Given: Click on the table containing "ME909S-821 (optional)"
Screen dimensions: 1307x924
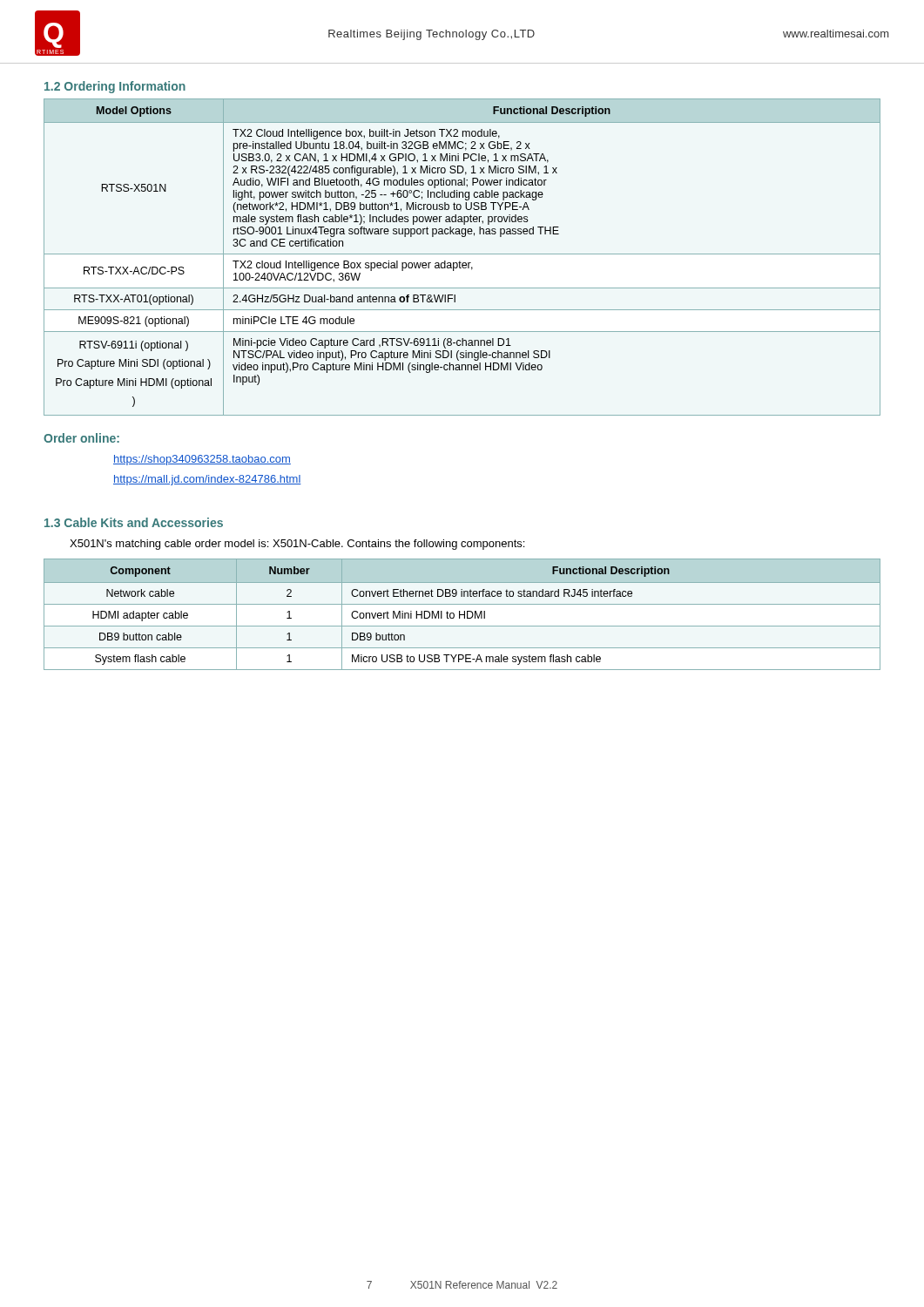Looking at the screenshot, I should [462, 257].
